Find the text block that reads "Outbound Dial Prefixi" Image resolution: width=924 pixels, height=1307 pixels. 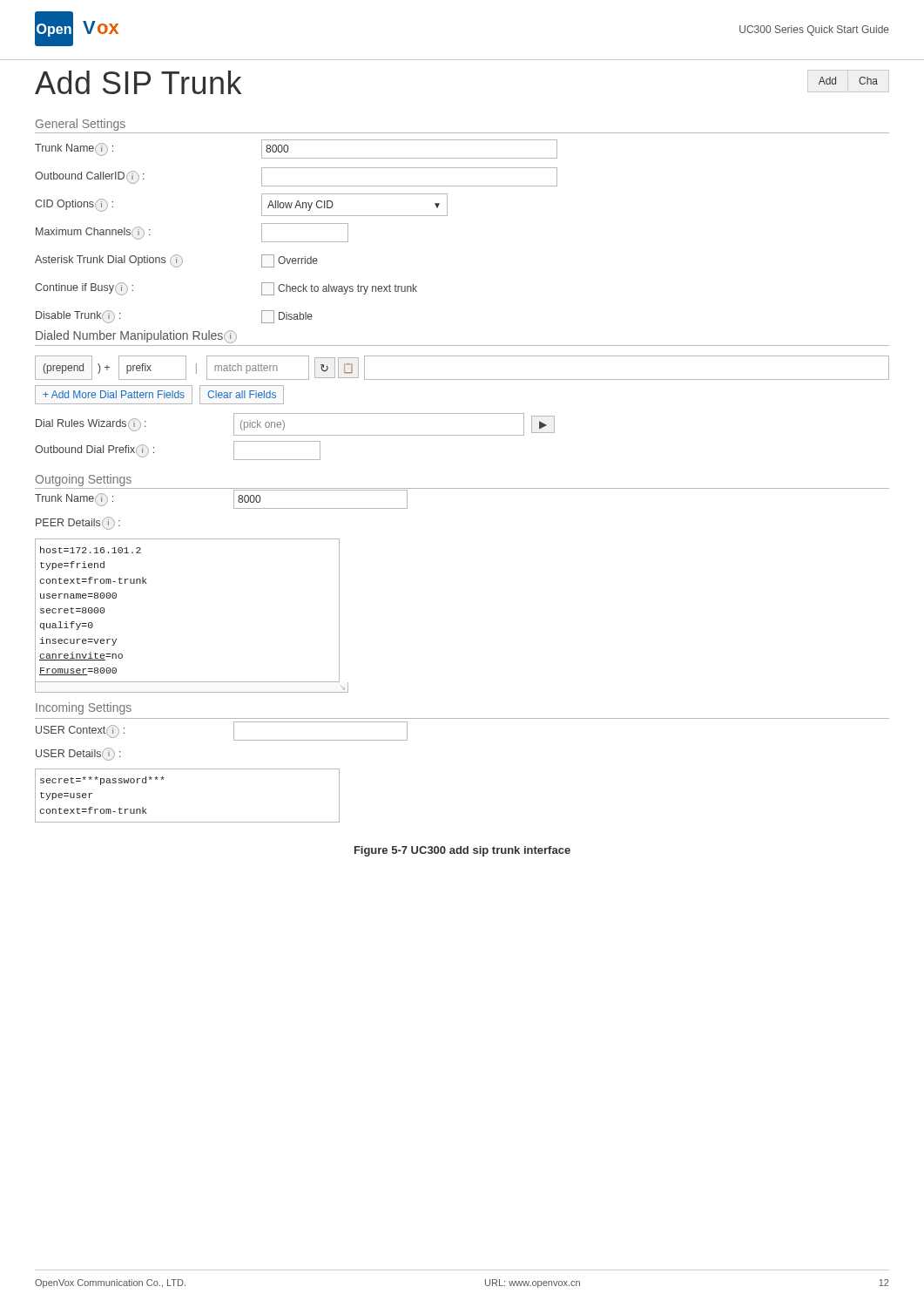click(x=94, y=450)
